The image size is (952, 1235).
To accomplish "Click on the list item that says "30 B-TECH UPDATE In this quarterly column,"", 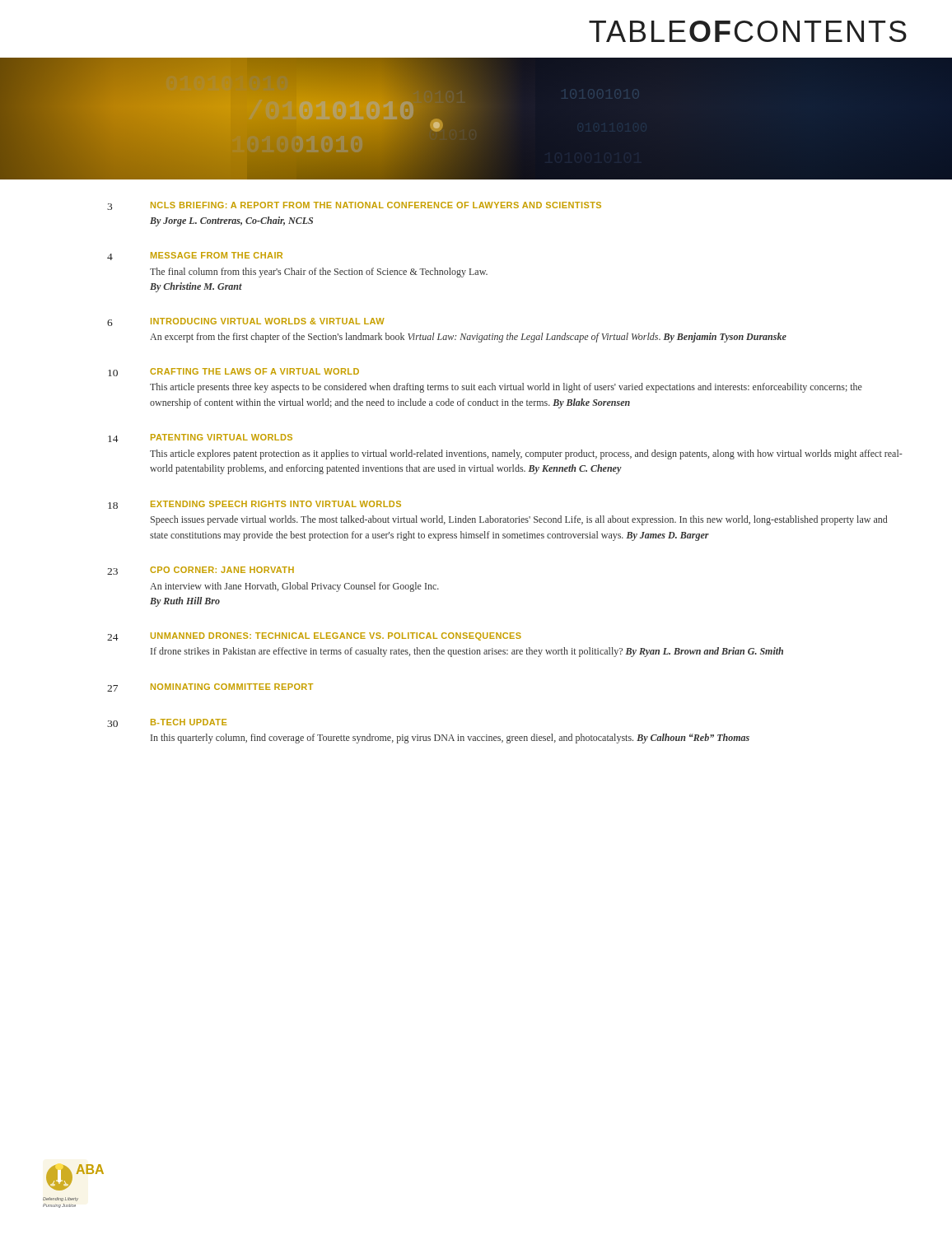I will coord(505,731).
